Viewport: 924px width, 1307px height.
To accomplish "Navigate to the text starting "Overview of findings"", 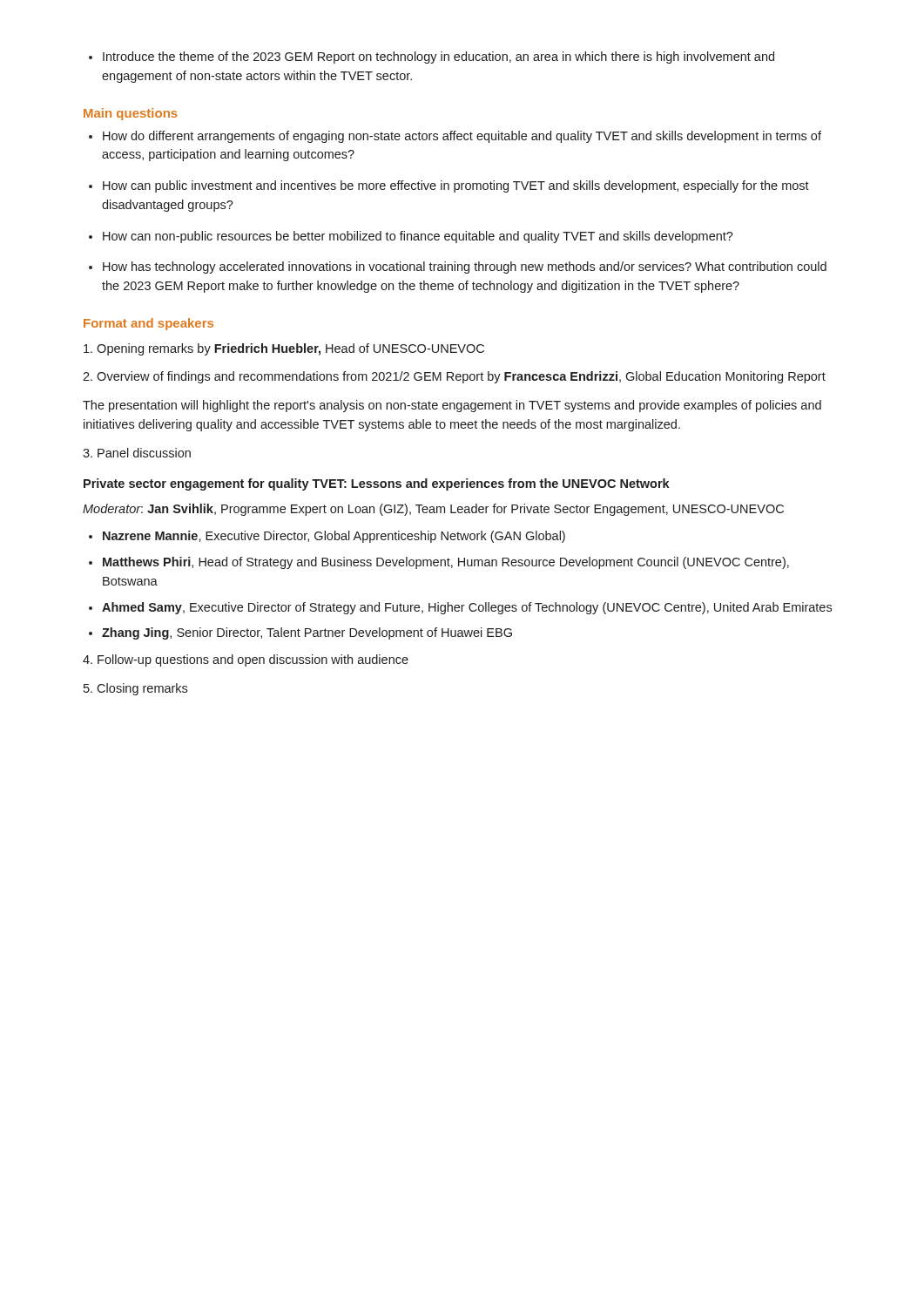I will click(454, 377).
